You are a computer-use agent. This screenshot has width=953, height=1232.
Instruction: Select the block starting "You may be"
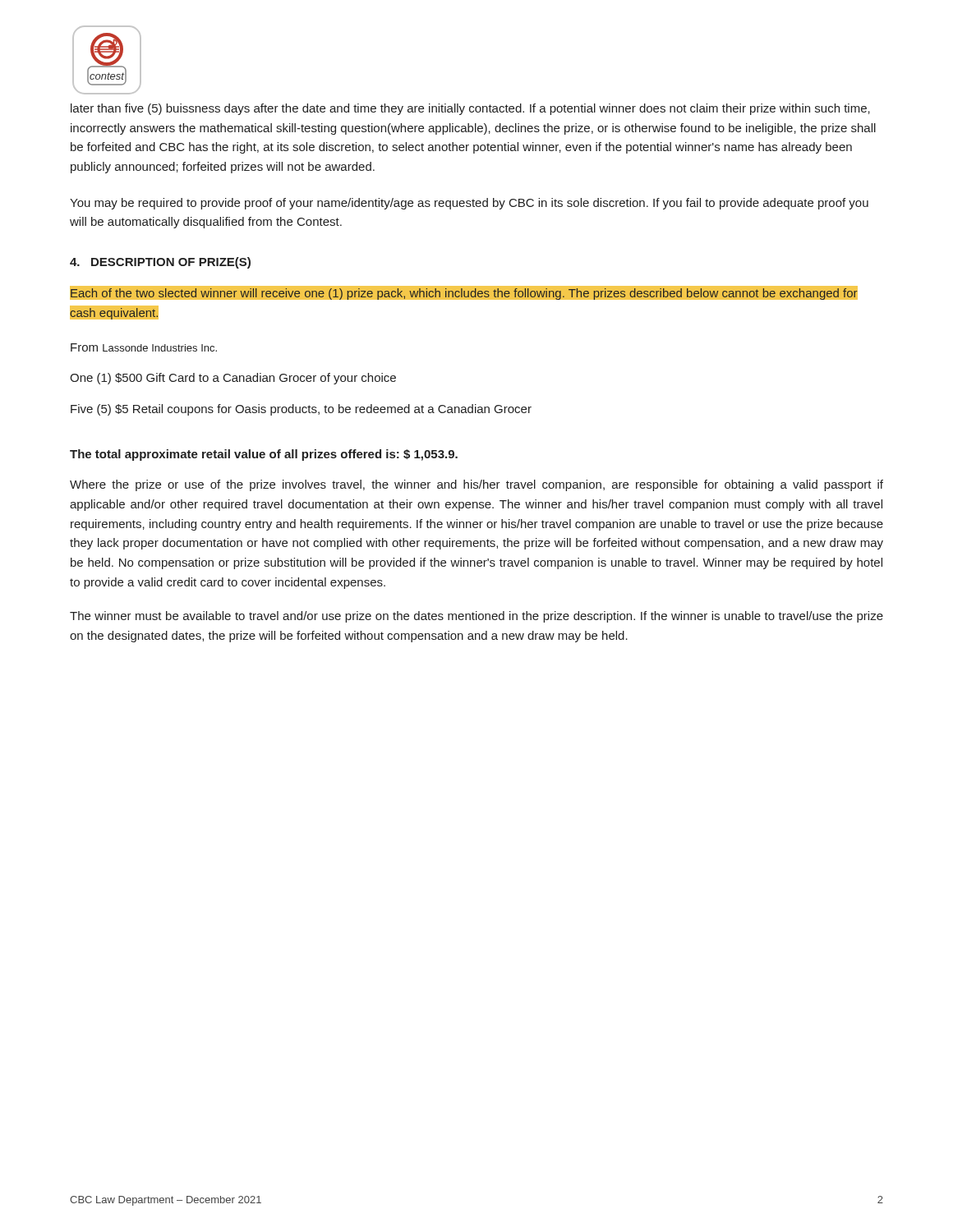[469, 212]
